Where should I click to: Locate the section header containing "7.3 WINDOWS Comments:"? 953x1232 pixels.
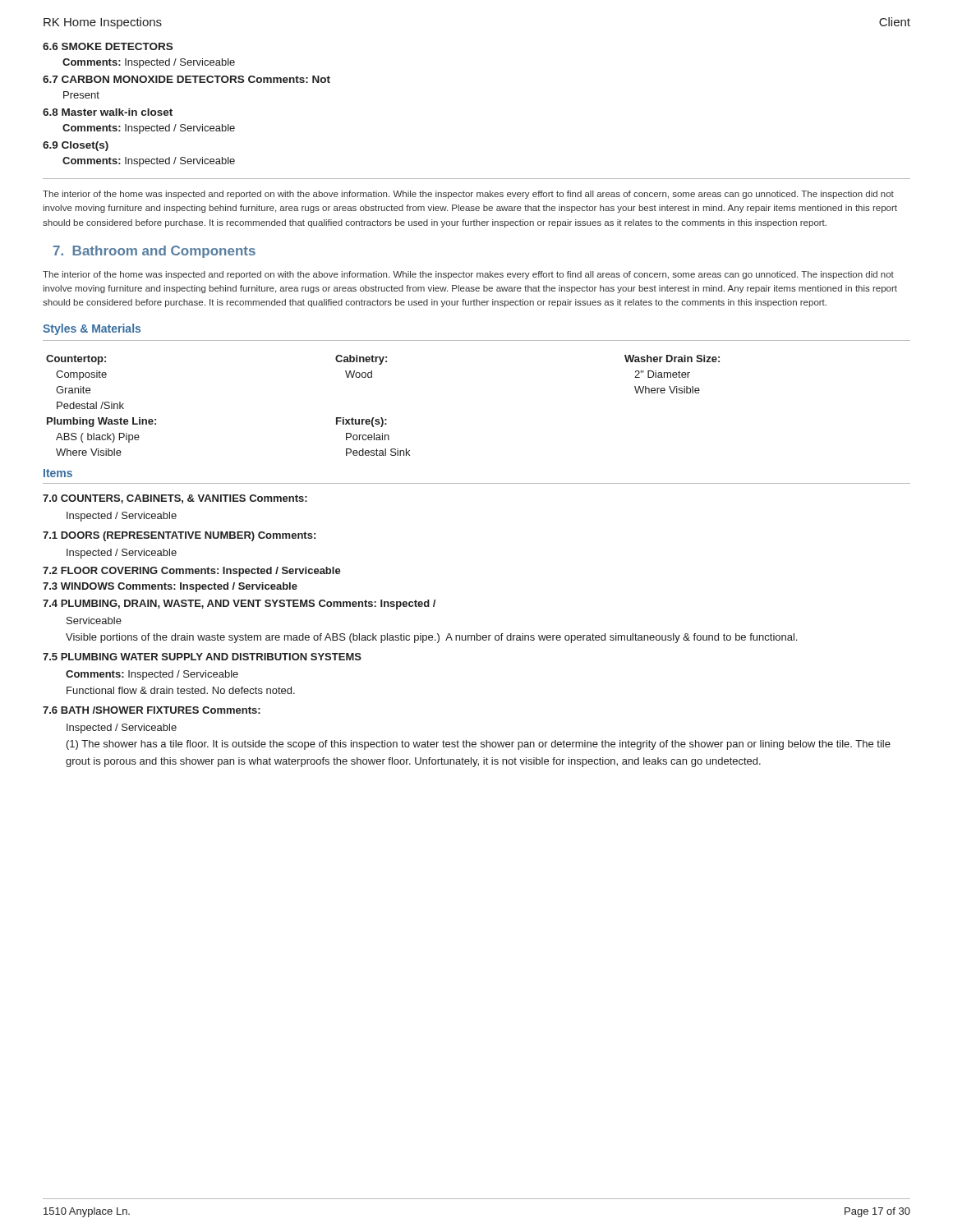(x=170, y=586)
